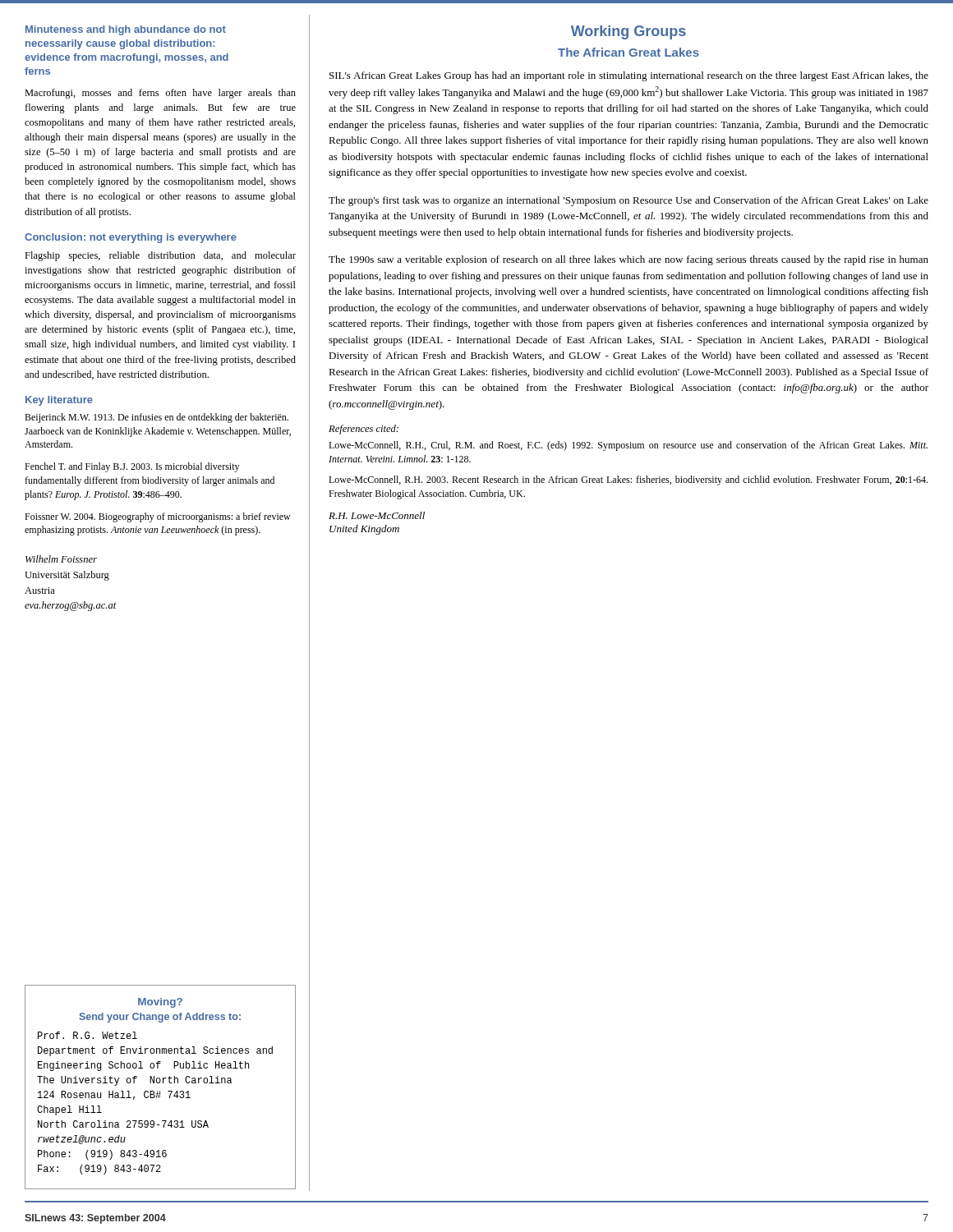The height and width of the screenshot is (1232, 953).
Task: Locate the text block that reads "Flagship species, reliable distribution data, and molecular"
Action: 160,315
